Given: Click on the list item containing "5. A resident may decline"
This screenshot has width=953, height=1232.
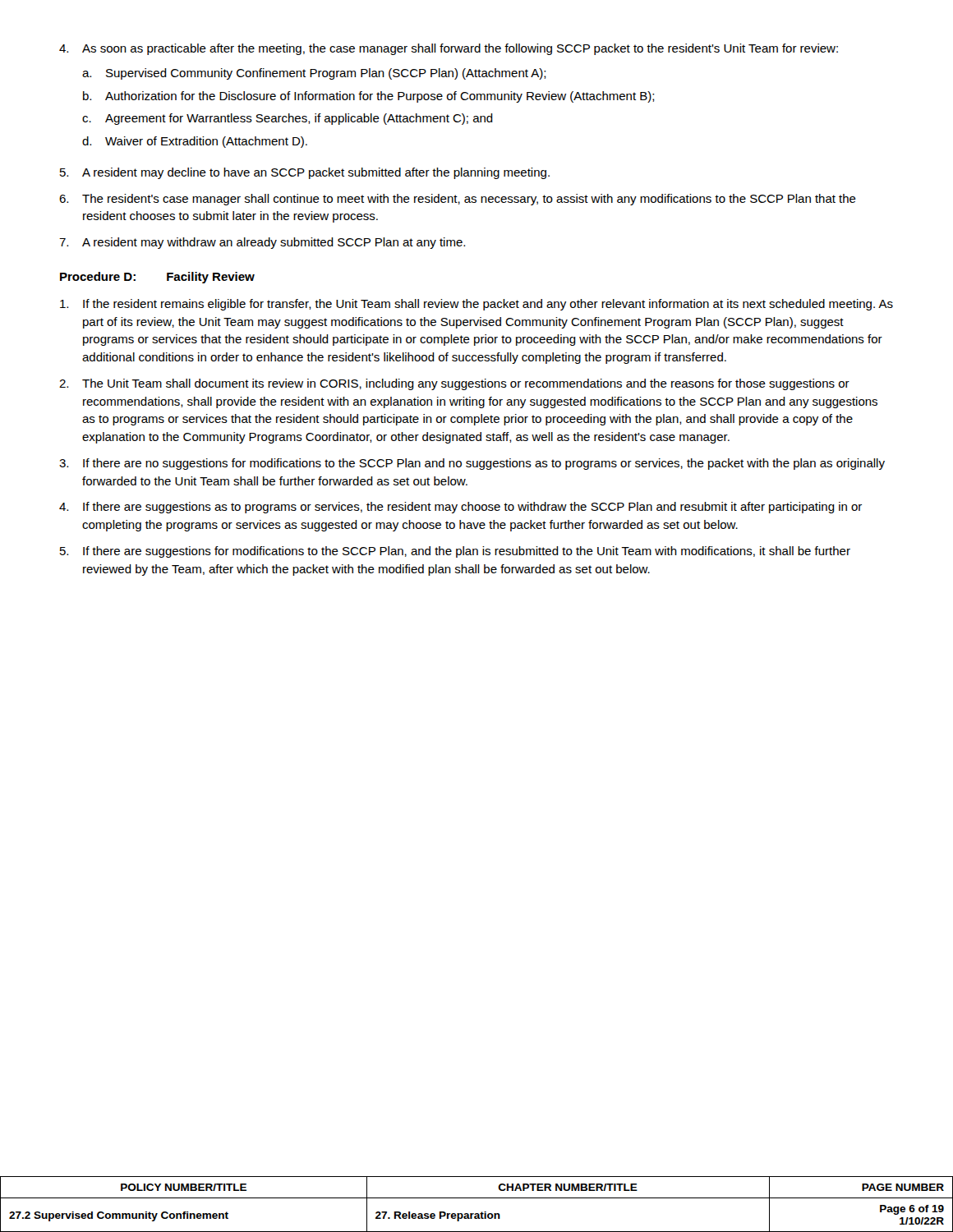Looking at the screenshot, I should pyautogui.click(x=476, y=172).
